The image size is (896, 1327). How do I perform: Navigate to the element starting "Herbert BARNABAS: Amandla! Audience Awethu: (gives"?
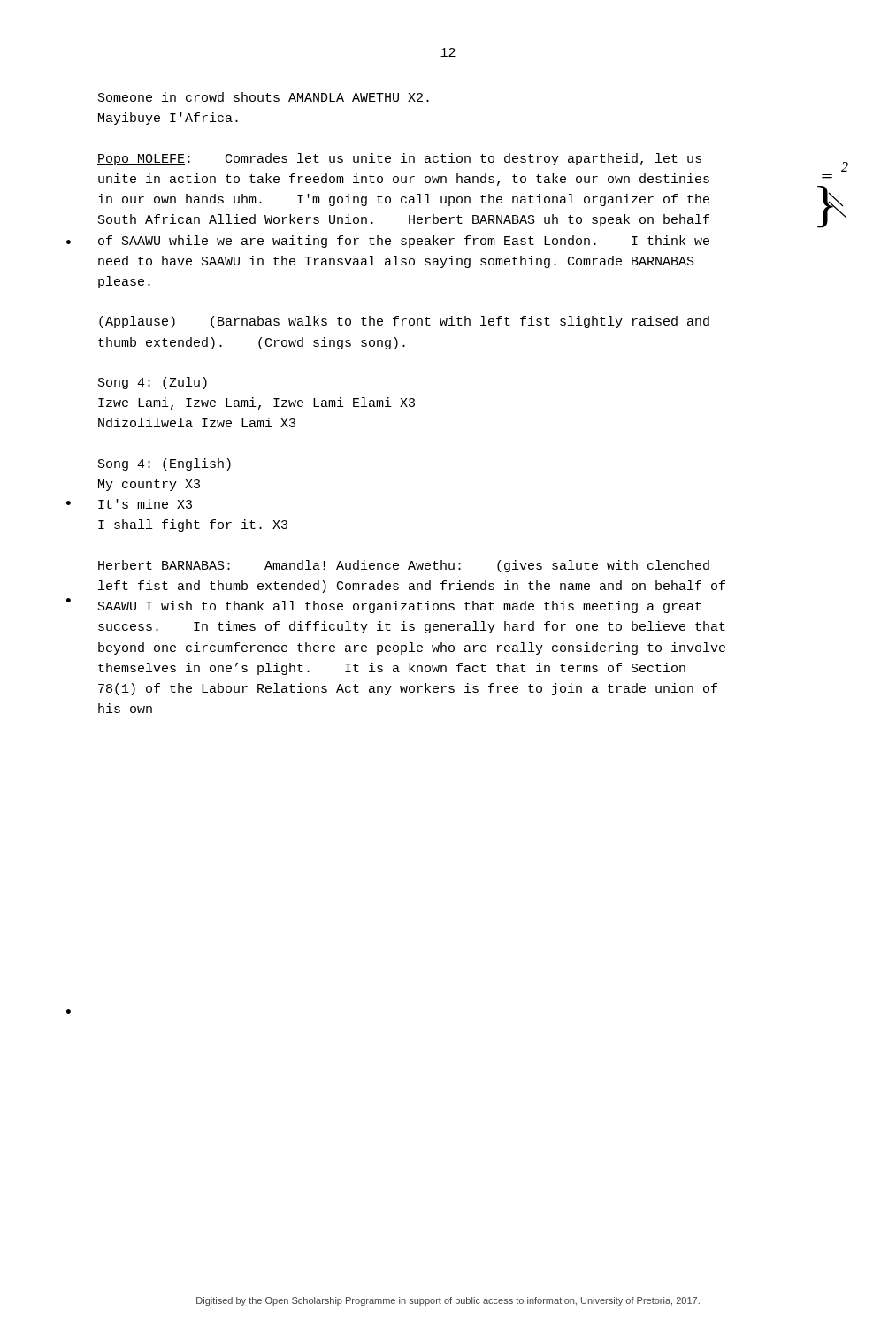tap(416, 638)
